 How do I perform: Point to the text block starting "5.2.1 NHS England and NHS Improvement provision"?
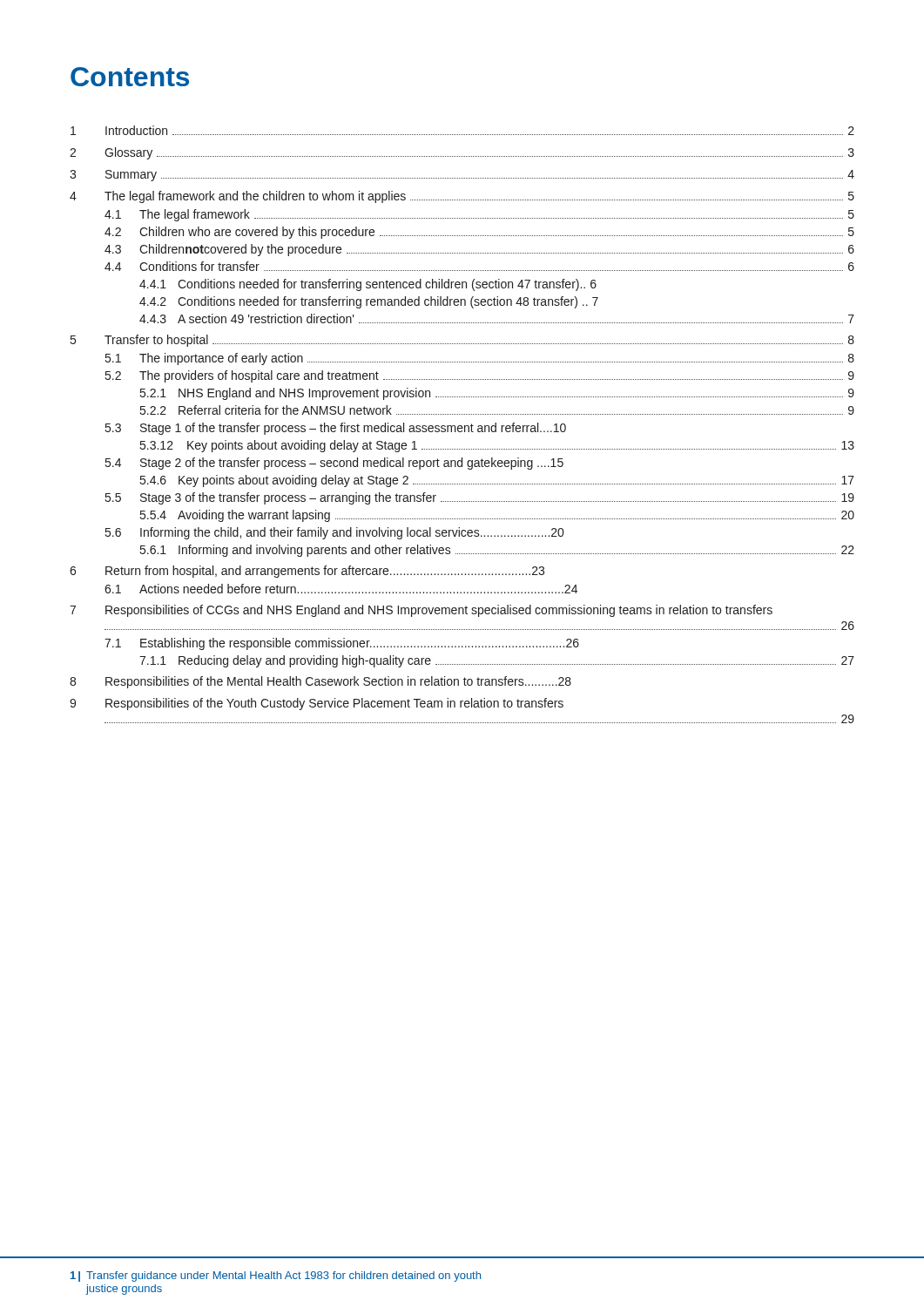[x=497, y=393]
